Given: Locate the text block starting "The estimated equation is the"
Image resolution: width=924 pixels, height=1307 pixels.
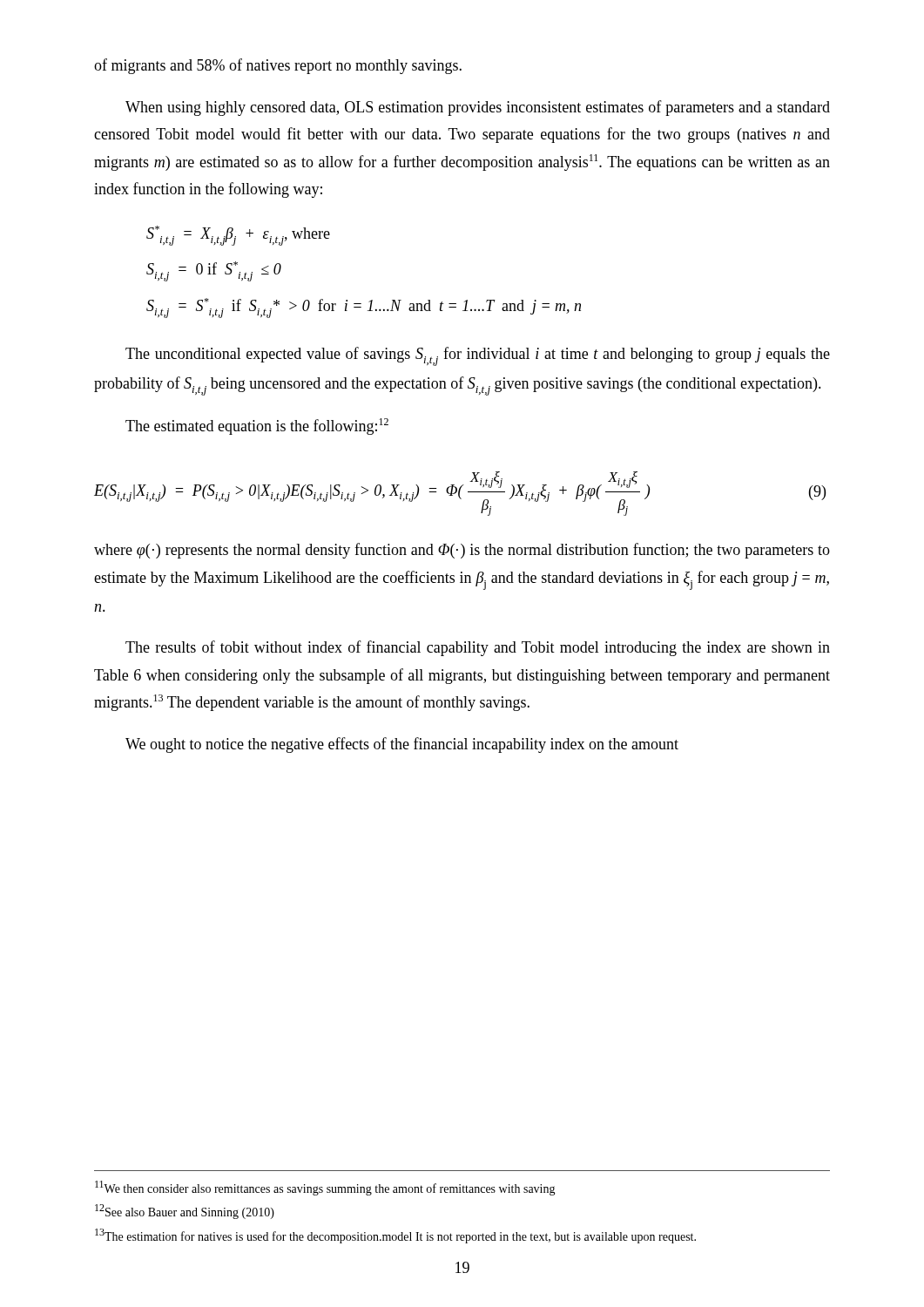Looking at the screenshot, I should click(x=257, y=425).
